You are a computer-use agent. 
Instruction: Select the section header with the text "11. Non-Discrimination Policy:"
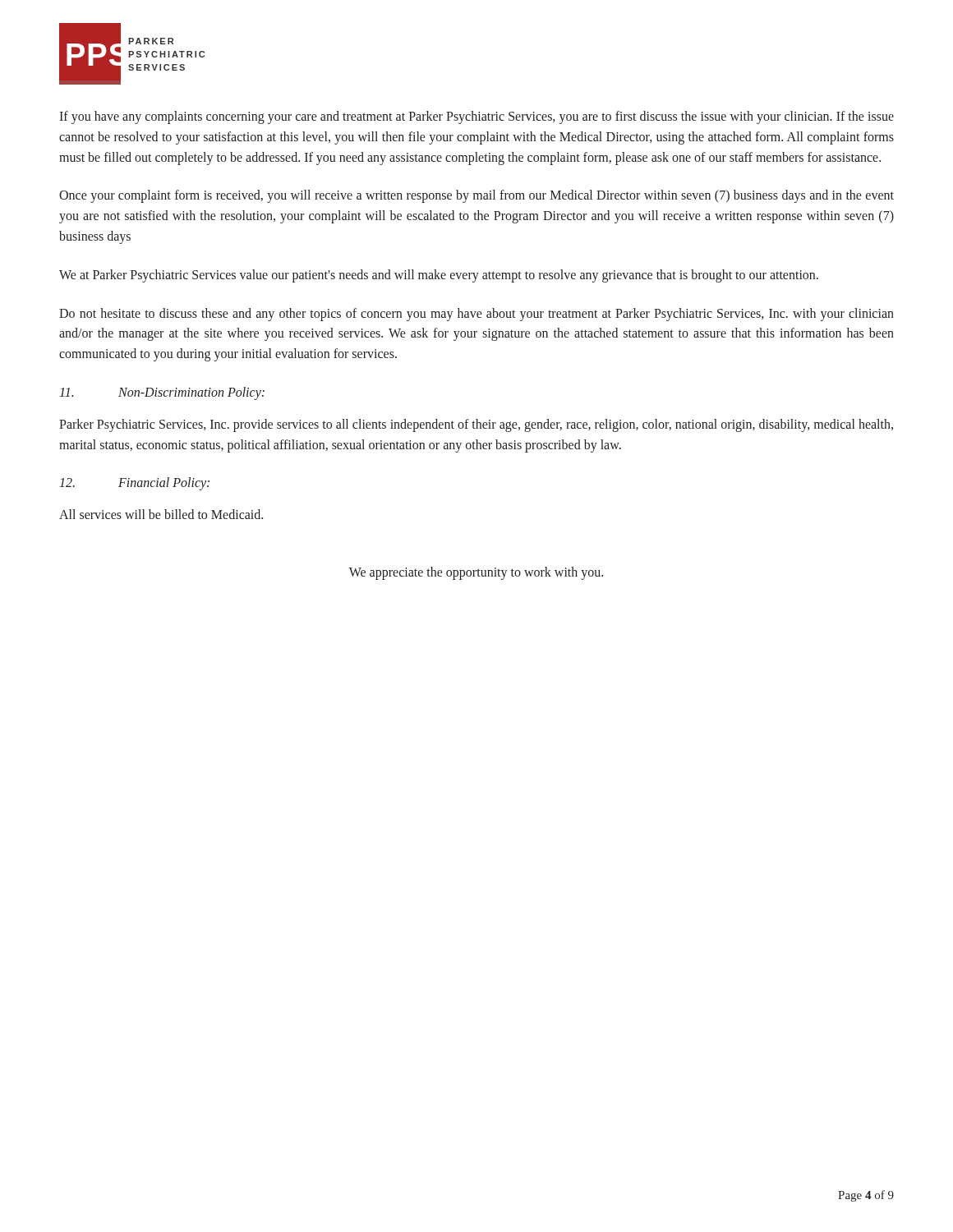(x=162, y=393)
